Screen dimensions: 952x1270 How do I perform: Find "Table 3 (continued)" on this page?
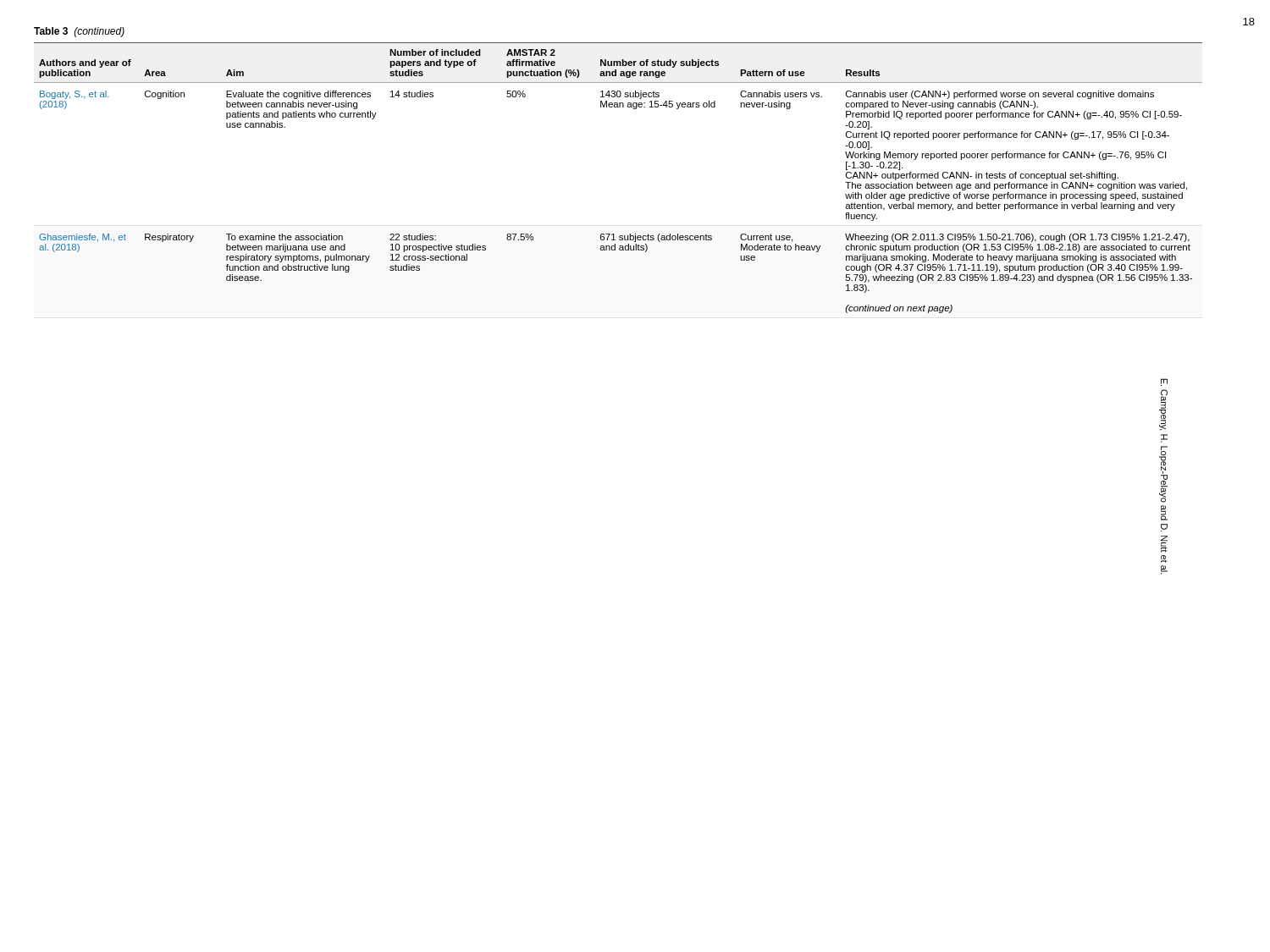click(x=79, y=31)
